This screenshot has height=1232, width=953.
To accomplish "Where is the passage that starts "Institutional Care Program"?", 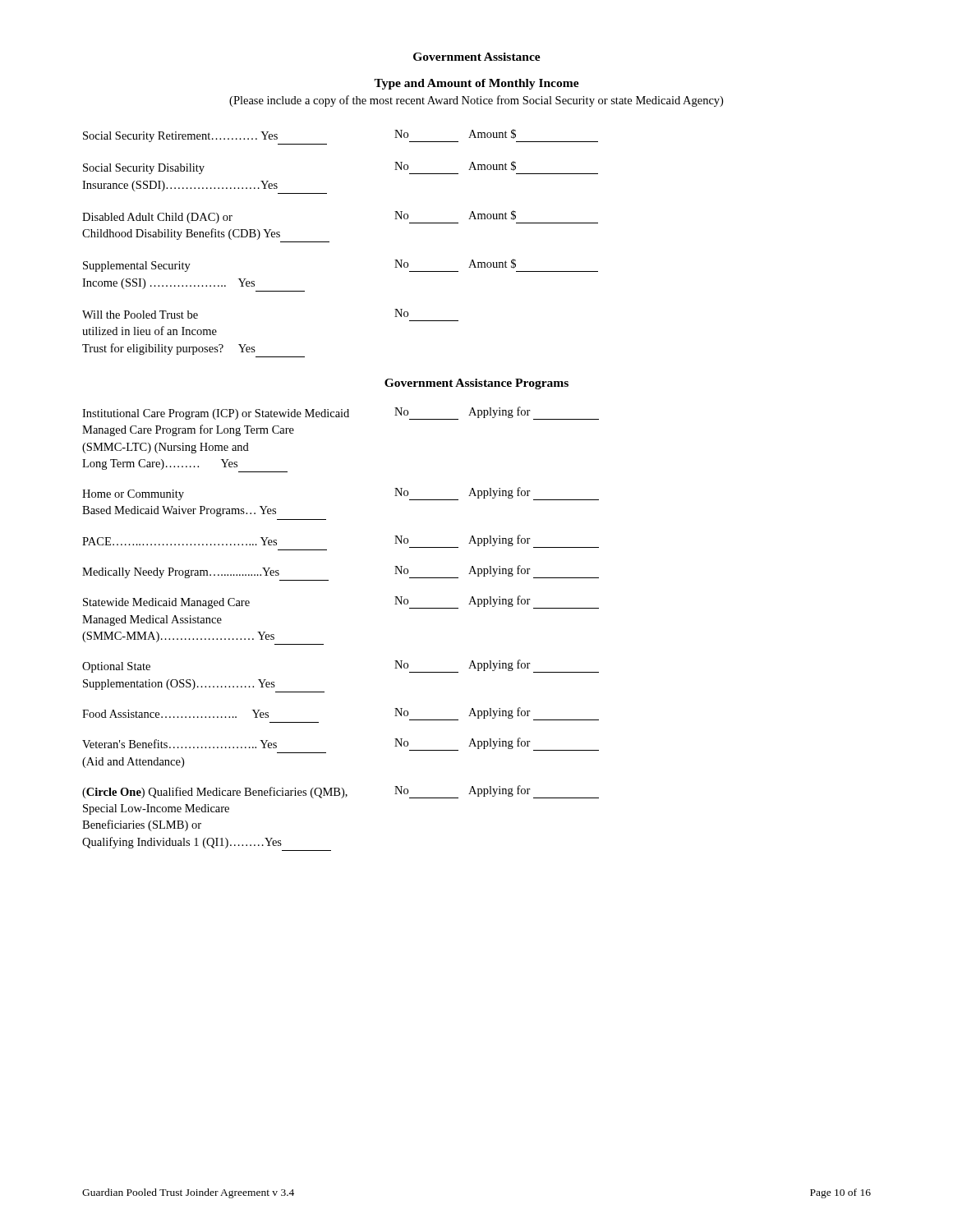I will [341, 413].
